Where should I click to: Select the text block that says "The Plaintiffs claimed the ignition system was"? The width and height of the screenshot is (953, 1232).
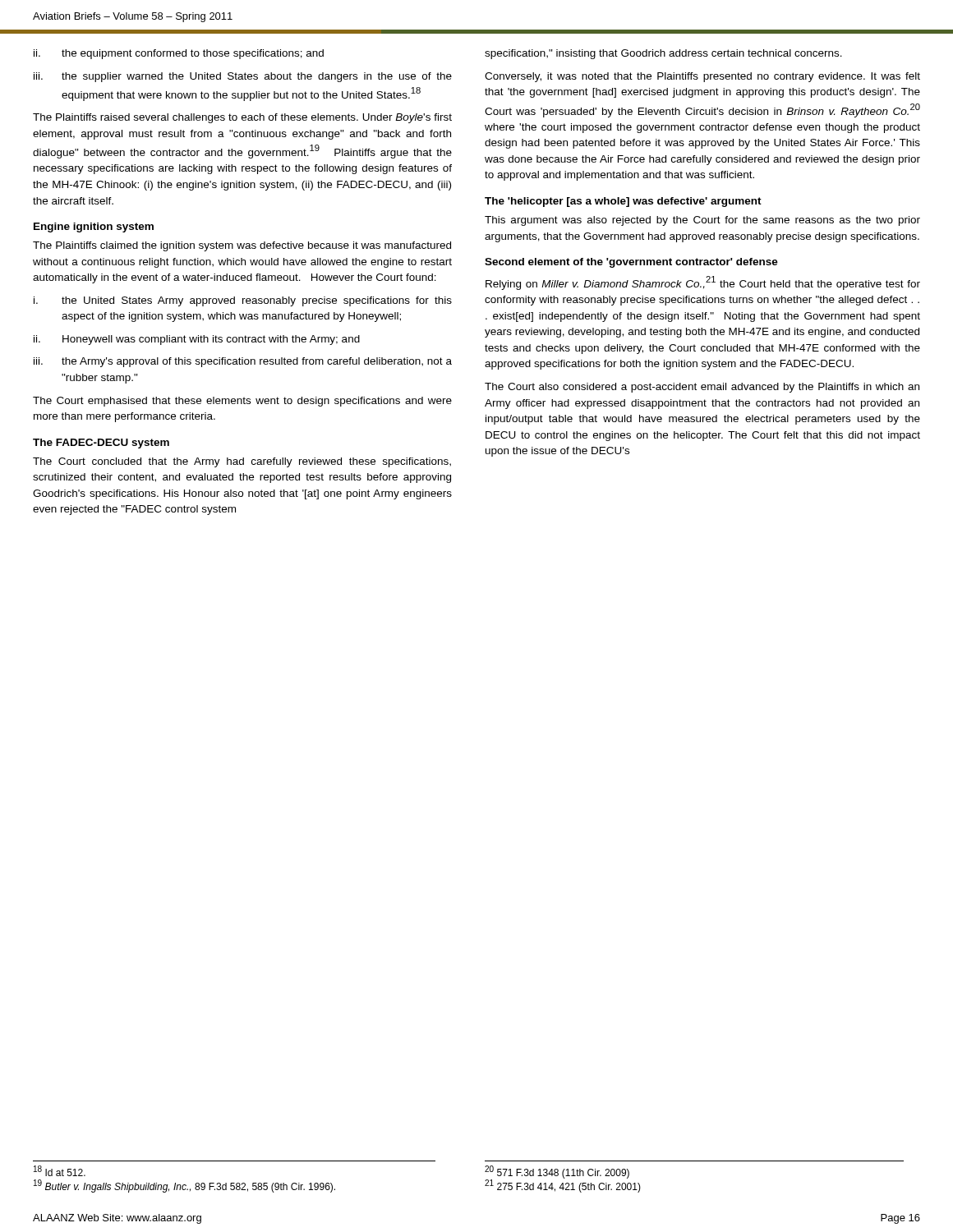pos(242,261)
